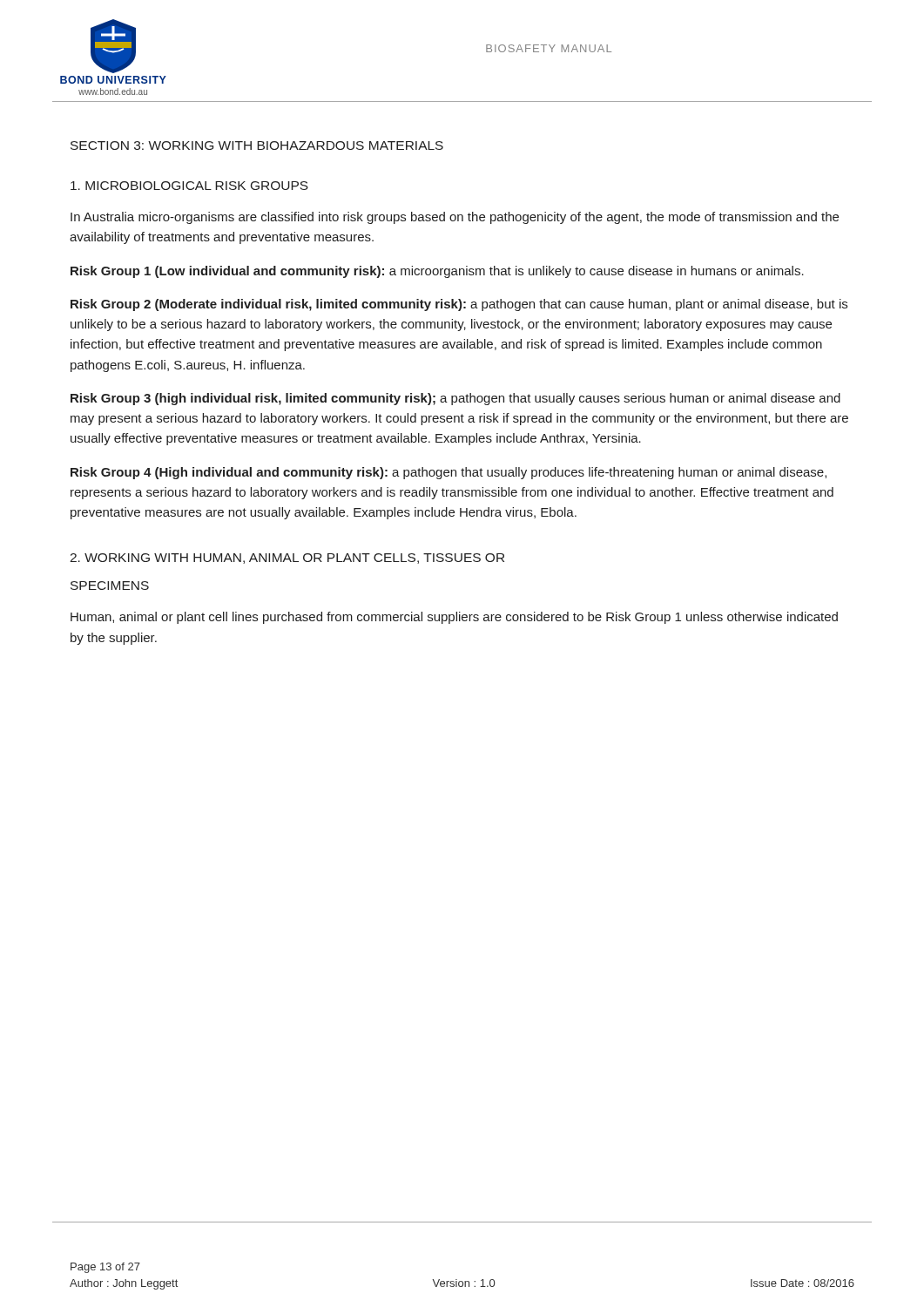Viewport: 924px width, 1307px height.
Task: Find the text starting "Risk Group 3 (high individual risk, limited community"
Action: click(x=462, y=418)
